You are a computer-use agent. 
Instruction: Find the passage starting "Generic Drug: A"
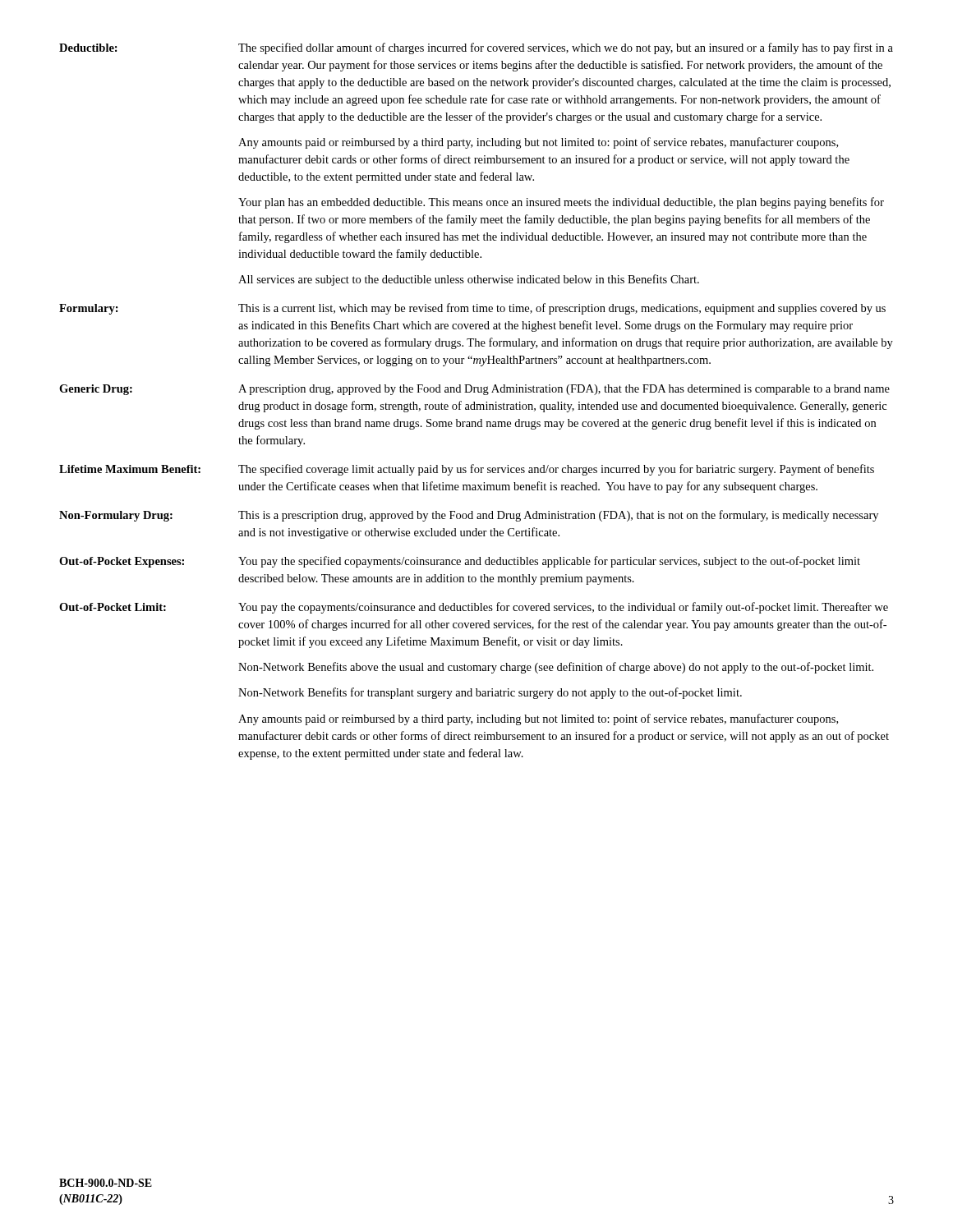click(x=476, y=415)
